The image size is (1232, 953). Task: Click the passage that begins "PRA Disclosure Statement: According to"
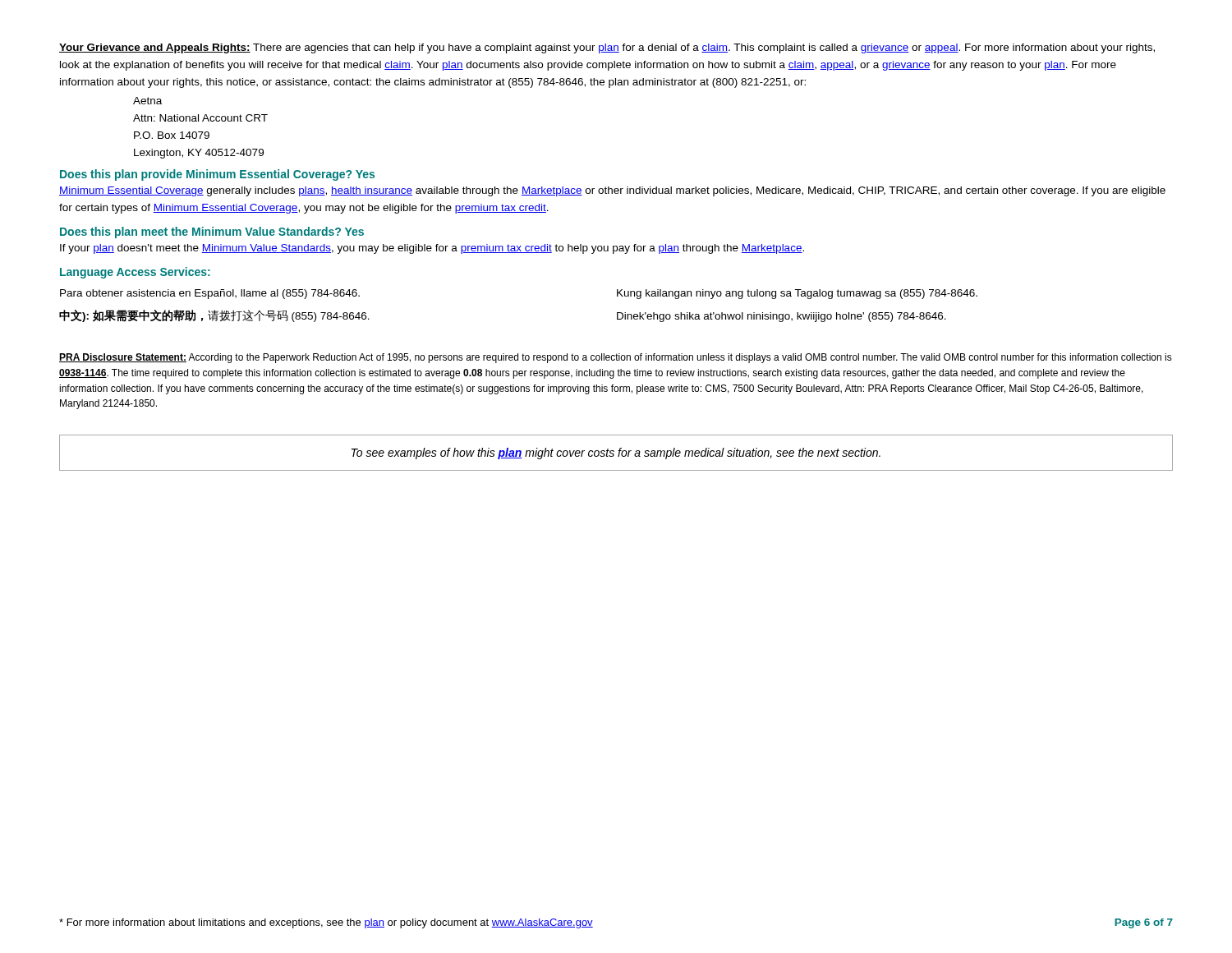[x=615, y=381]
